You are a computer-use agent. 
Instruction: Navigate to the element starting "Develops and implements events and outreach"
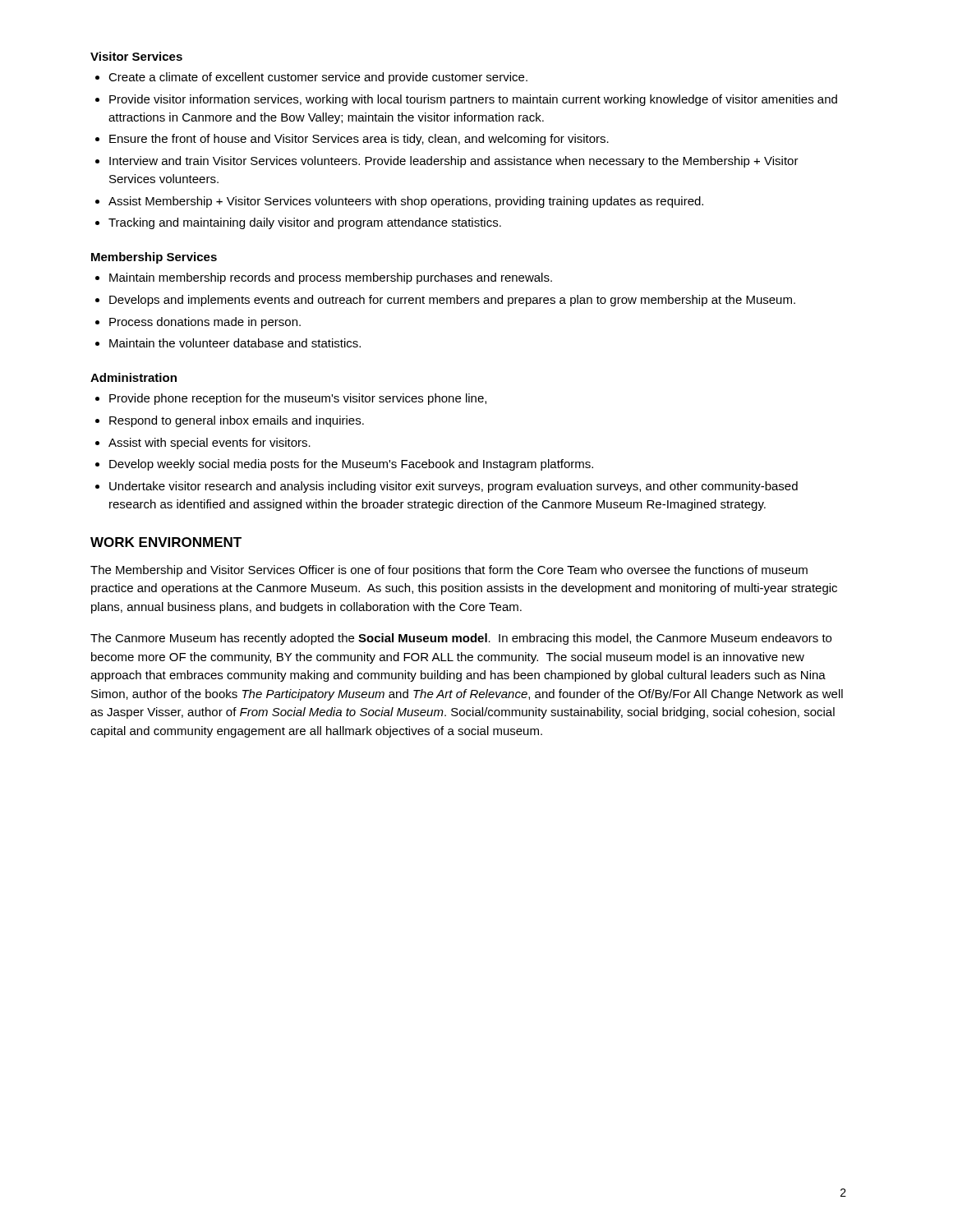pos(452,299)
